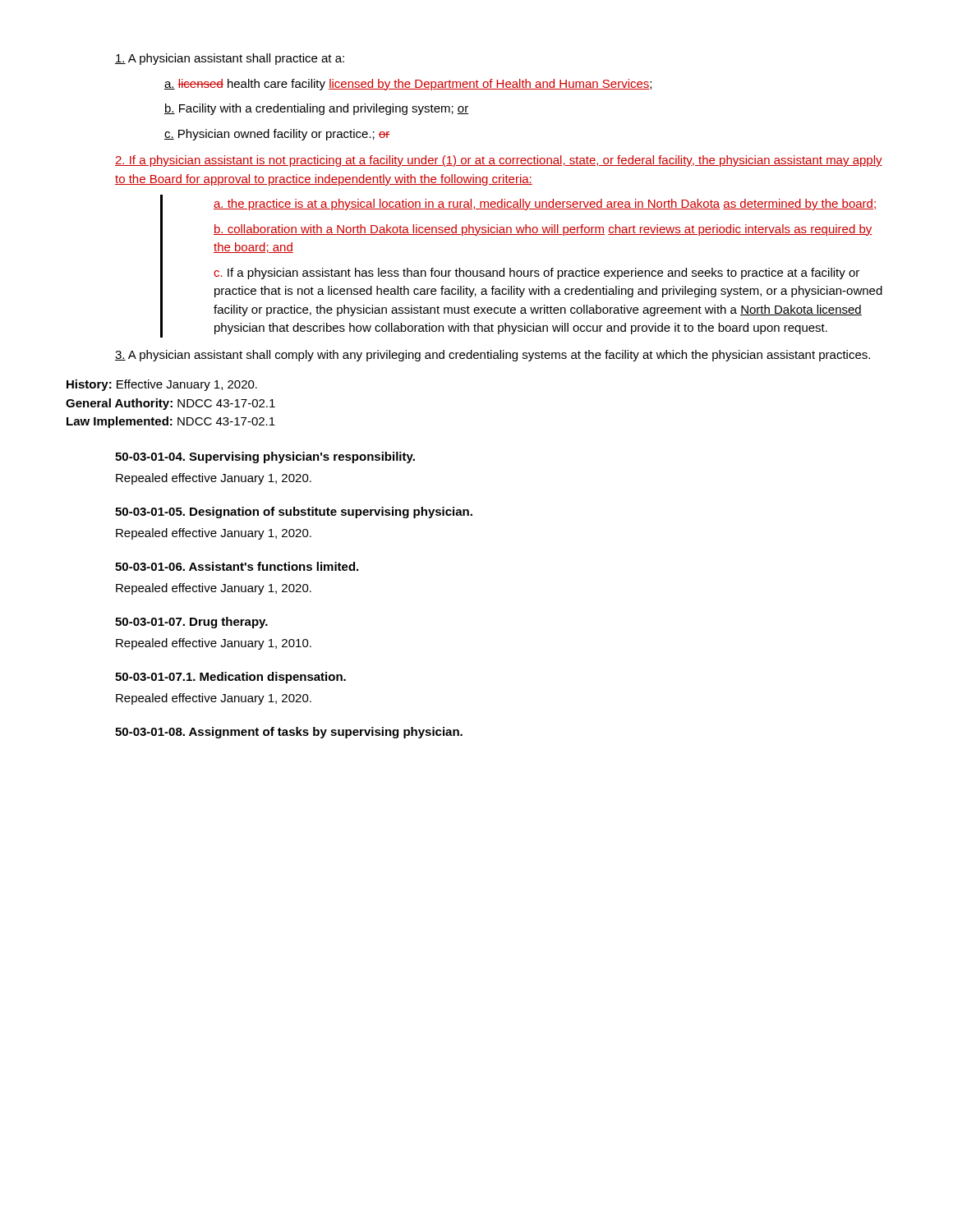Point to the text block starting "50-03-01-06. Assistant's functions limited."
The image size is (953, 1232).
click(x=237, y=566)
